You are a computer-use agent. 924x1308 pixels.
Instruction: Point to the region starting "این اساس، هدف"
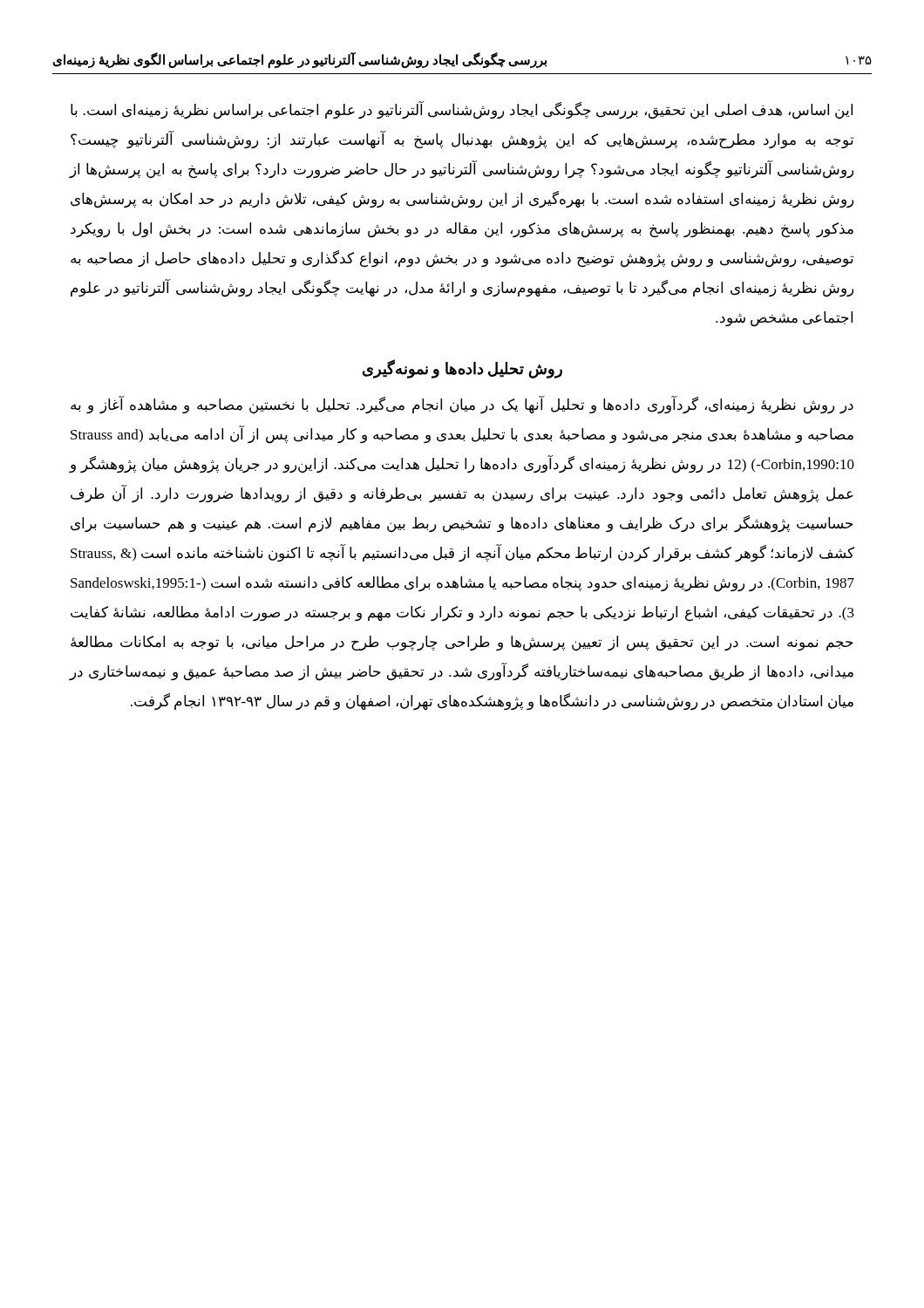462,214
